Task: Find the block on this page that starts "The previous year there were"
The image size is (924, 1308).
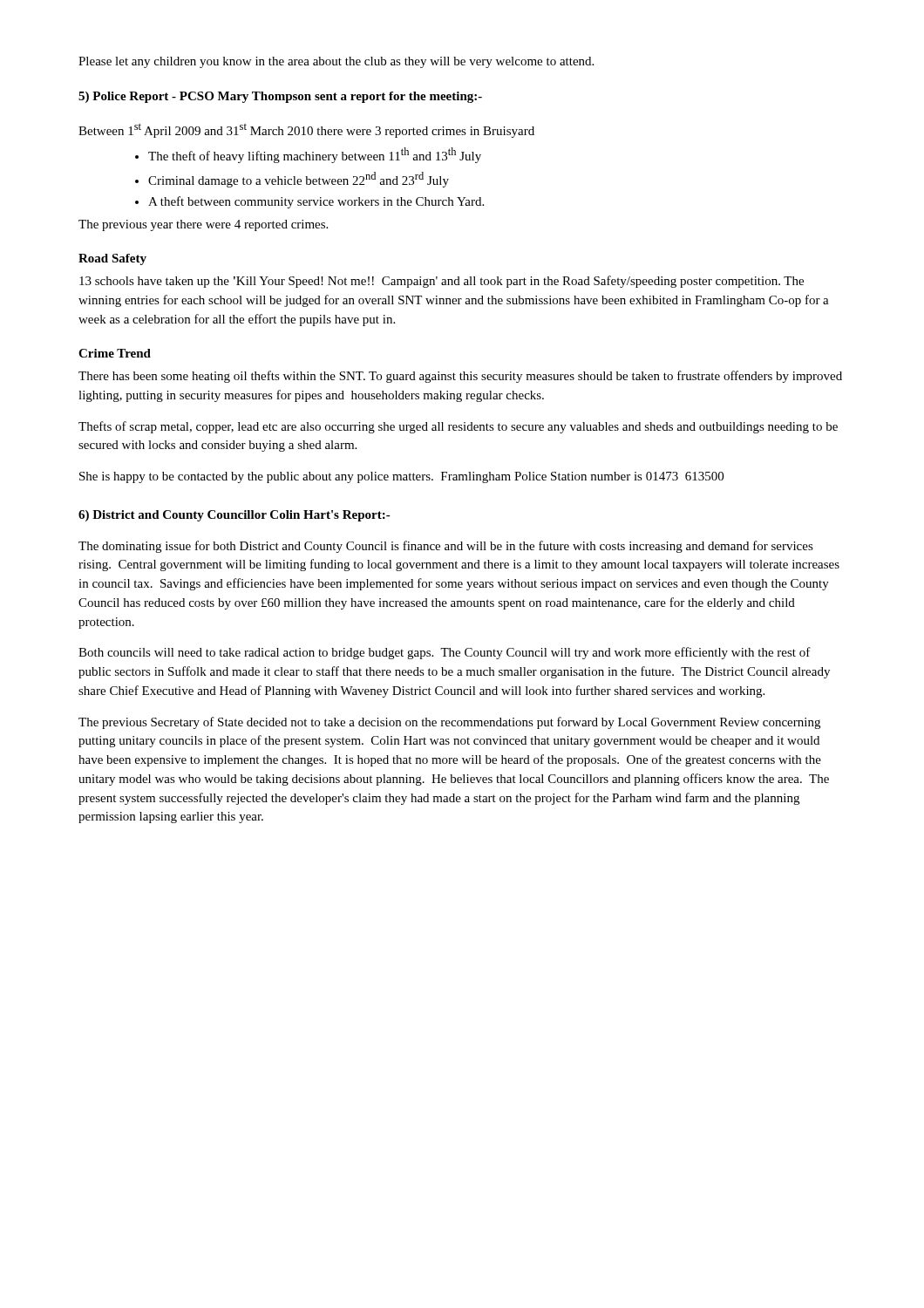Action: click(204, 224)
